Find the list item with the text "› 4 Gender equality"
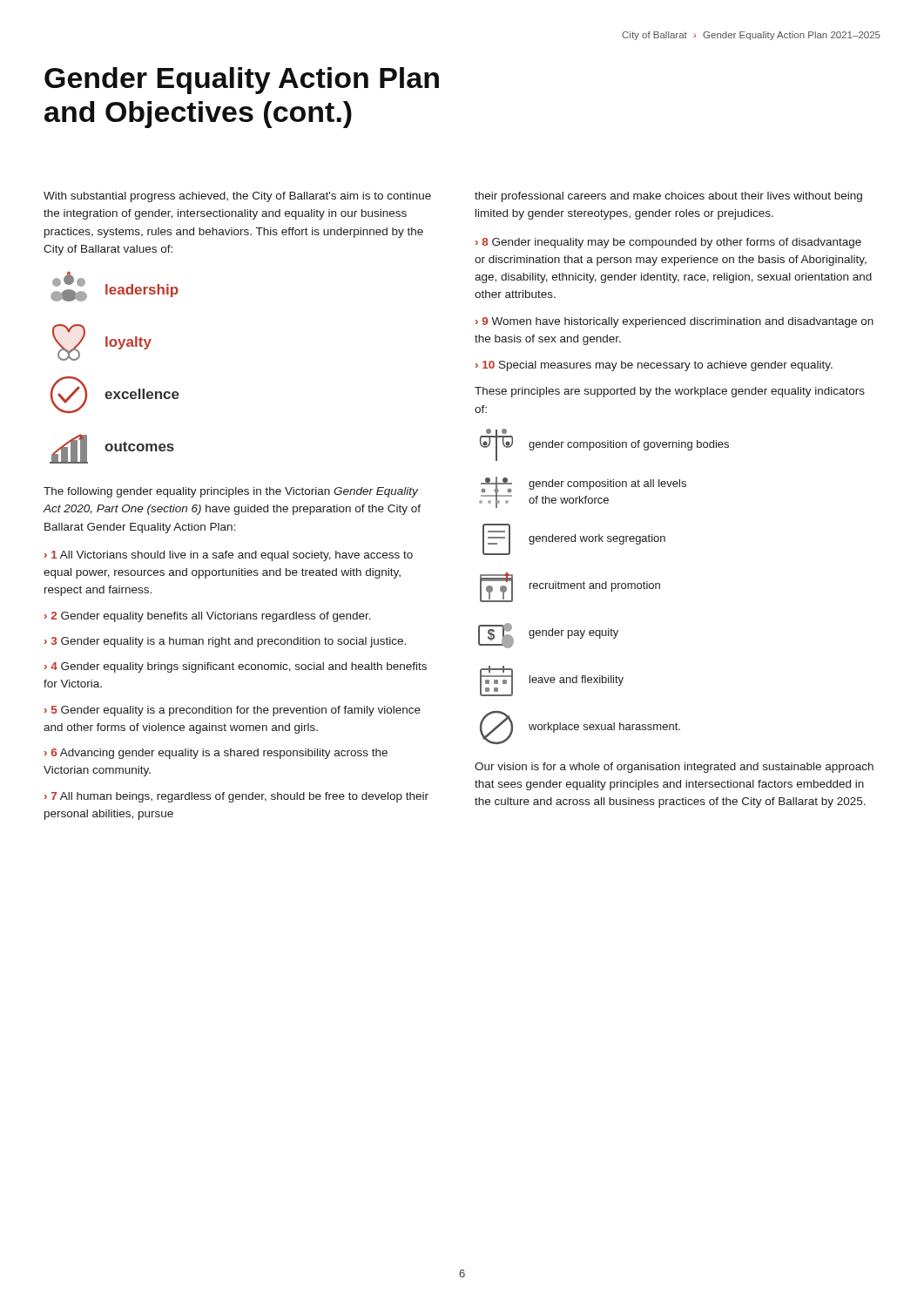 tap(235, 675)
